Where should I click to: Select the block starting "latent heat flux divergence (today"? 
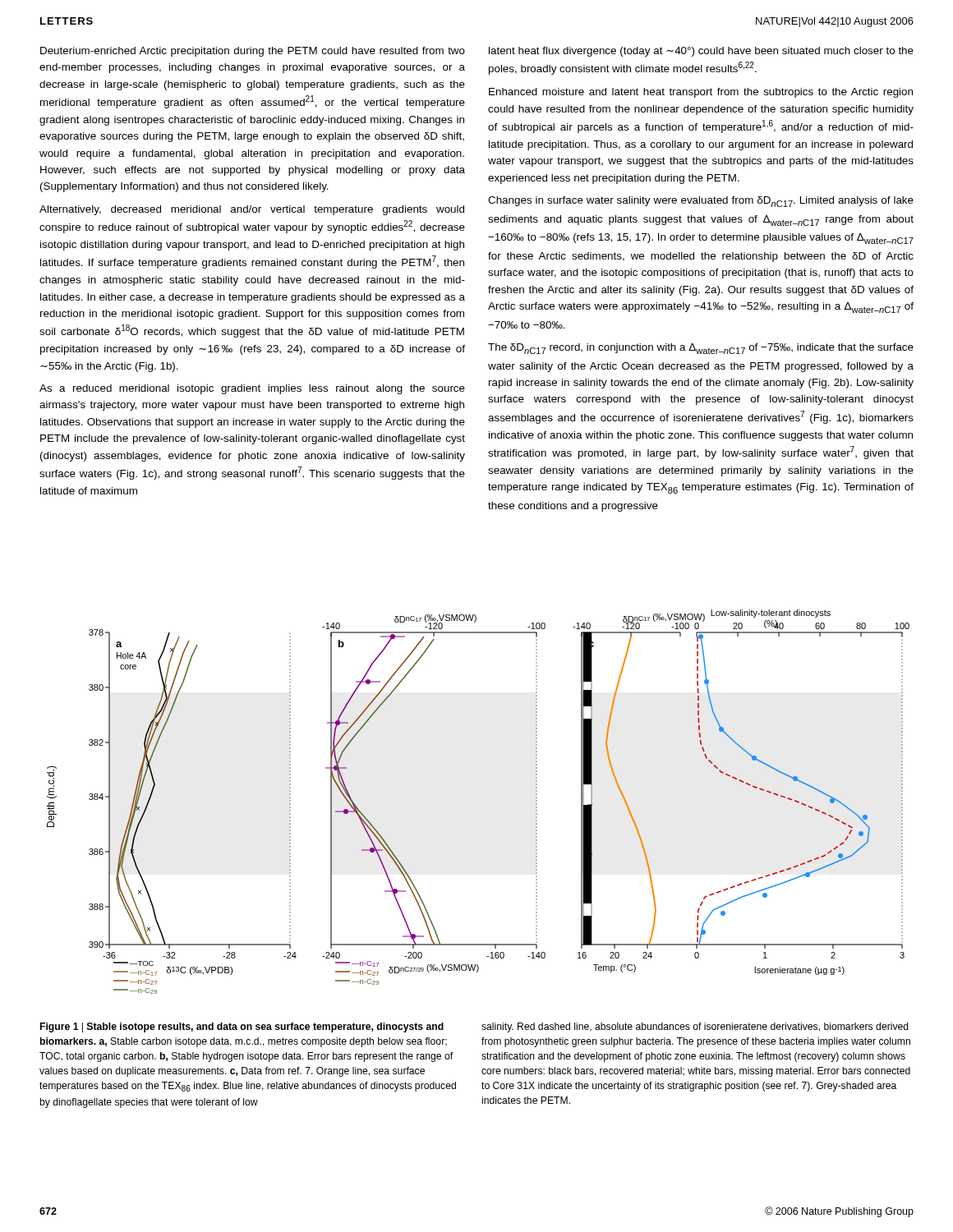point(701,60)
